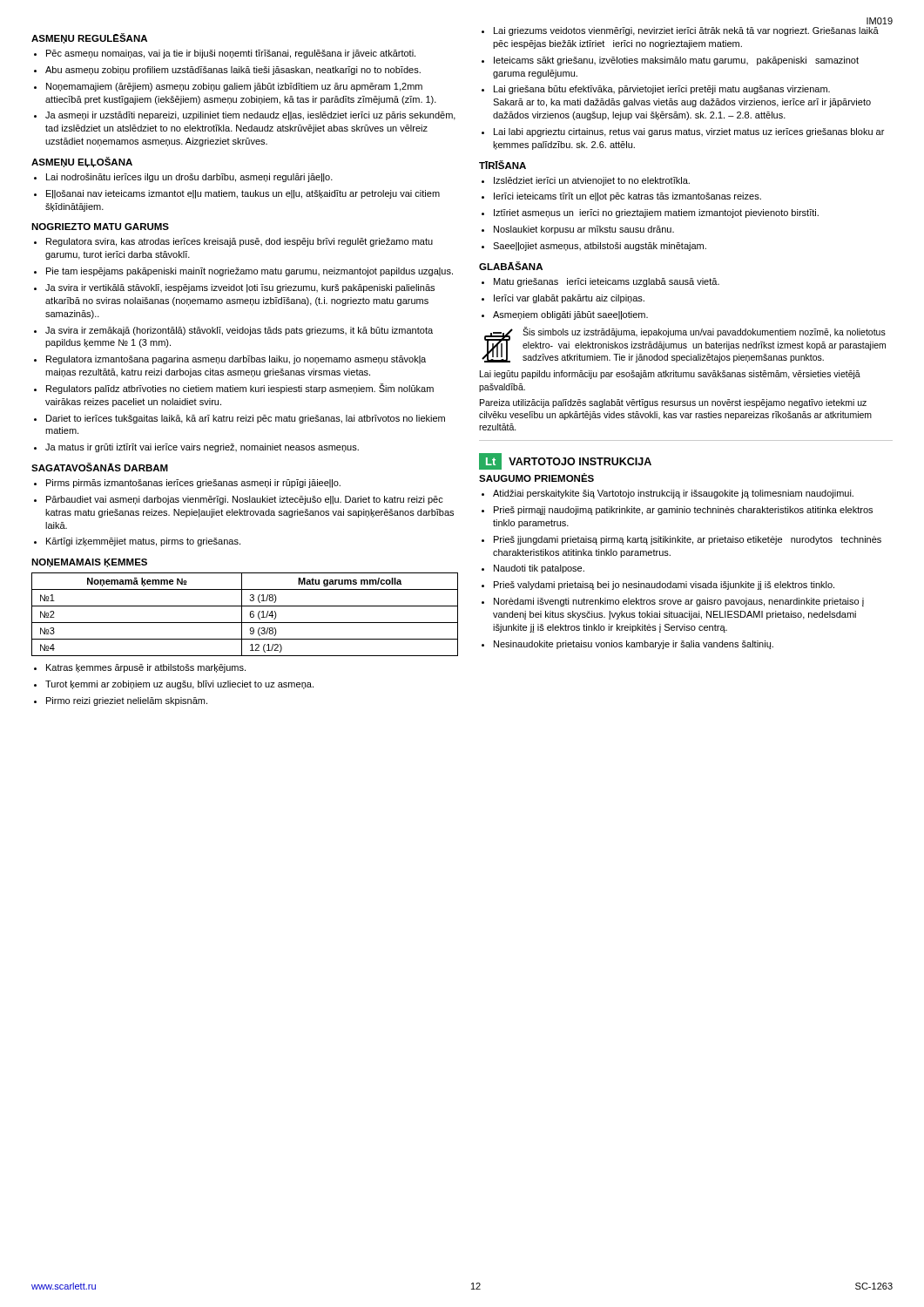Locate the text block that reads "Lai iegūtu papildu informāciju"

670,380
